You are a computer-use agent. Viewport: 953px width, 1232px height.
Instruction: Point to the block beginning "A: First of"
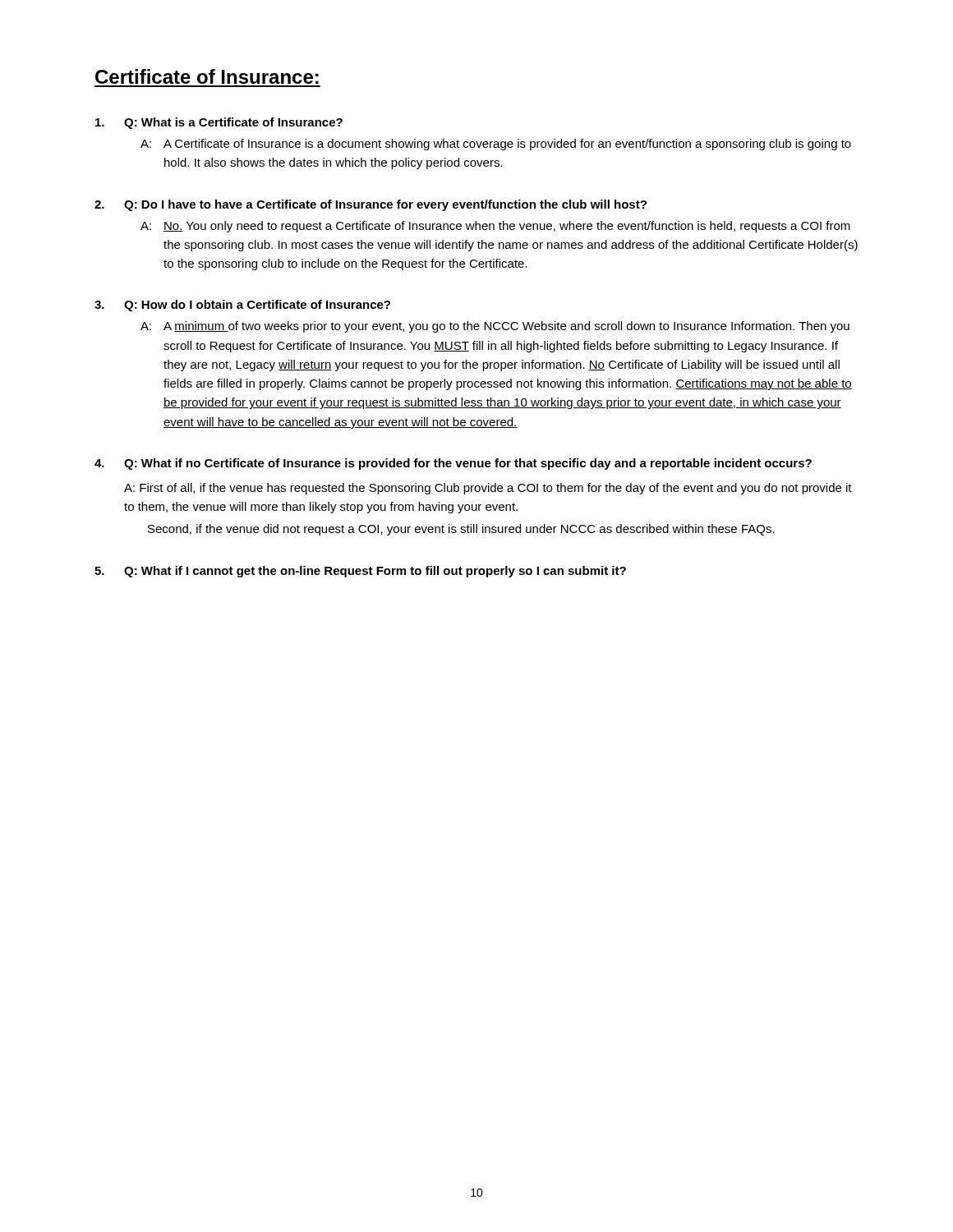(491, 508)
